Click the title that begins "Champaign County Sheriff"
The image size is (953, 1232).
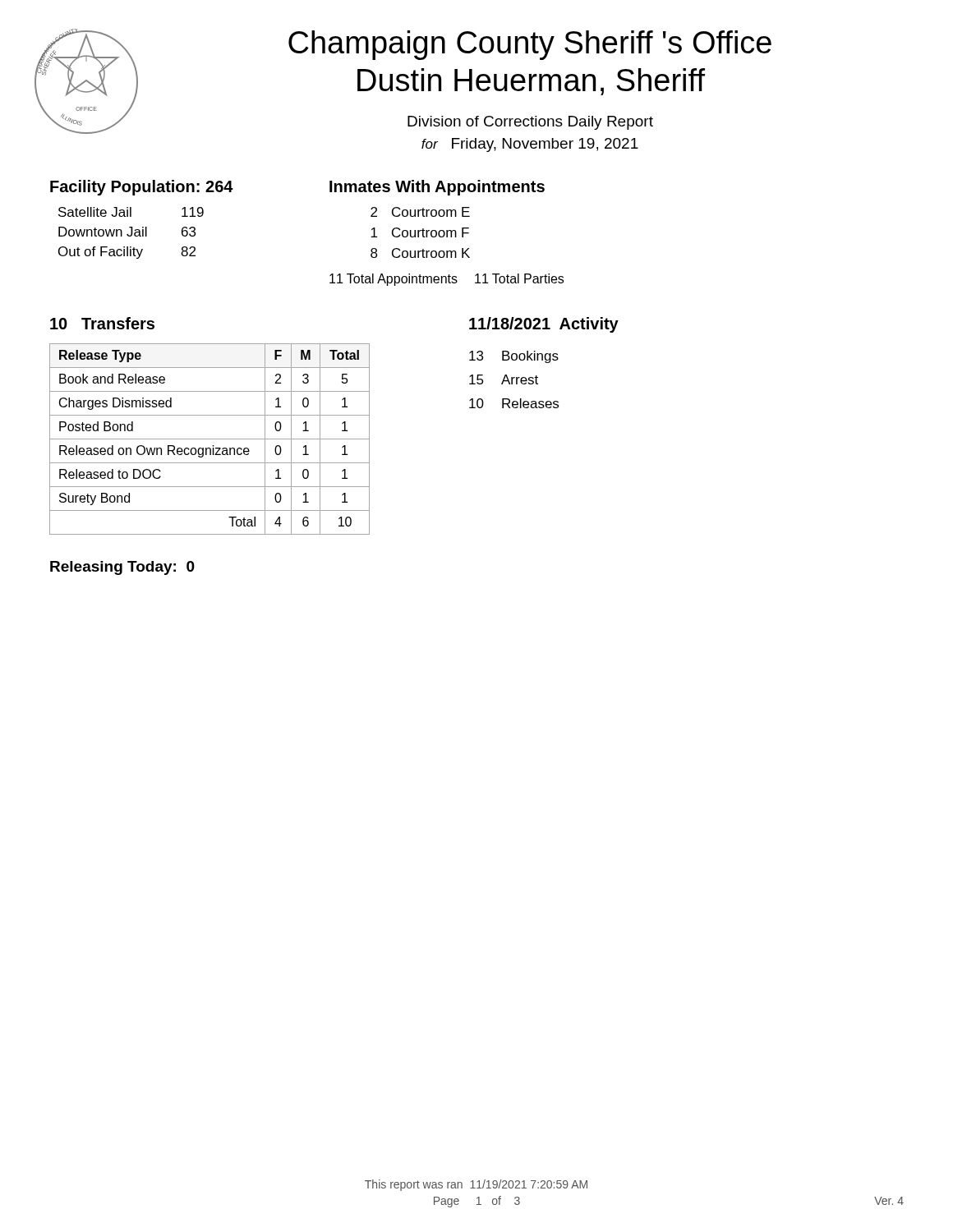click(530, 90)
